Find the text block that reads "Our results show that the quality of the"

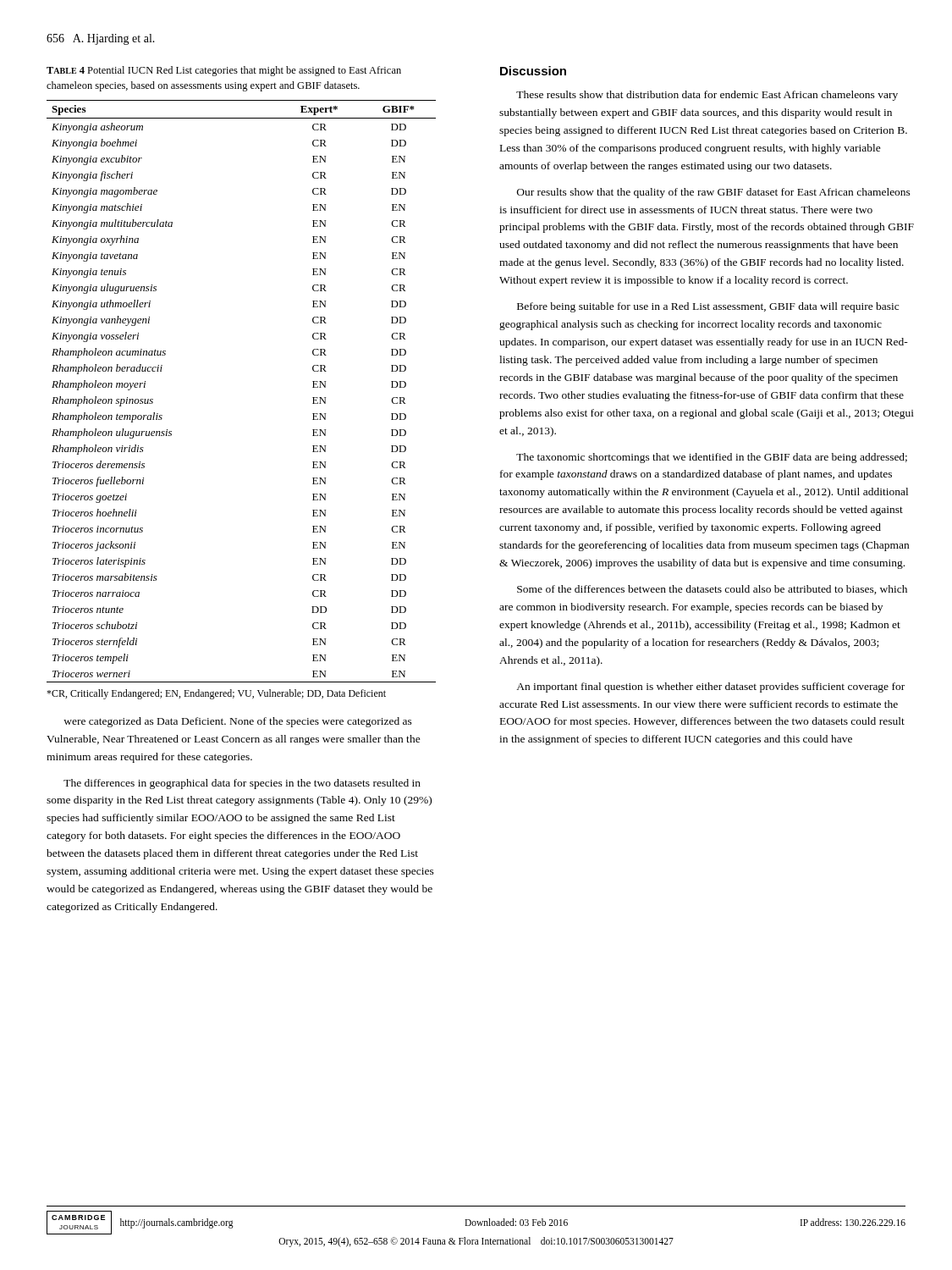coord(707,237)
